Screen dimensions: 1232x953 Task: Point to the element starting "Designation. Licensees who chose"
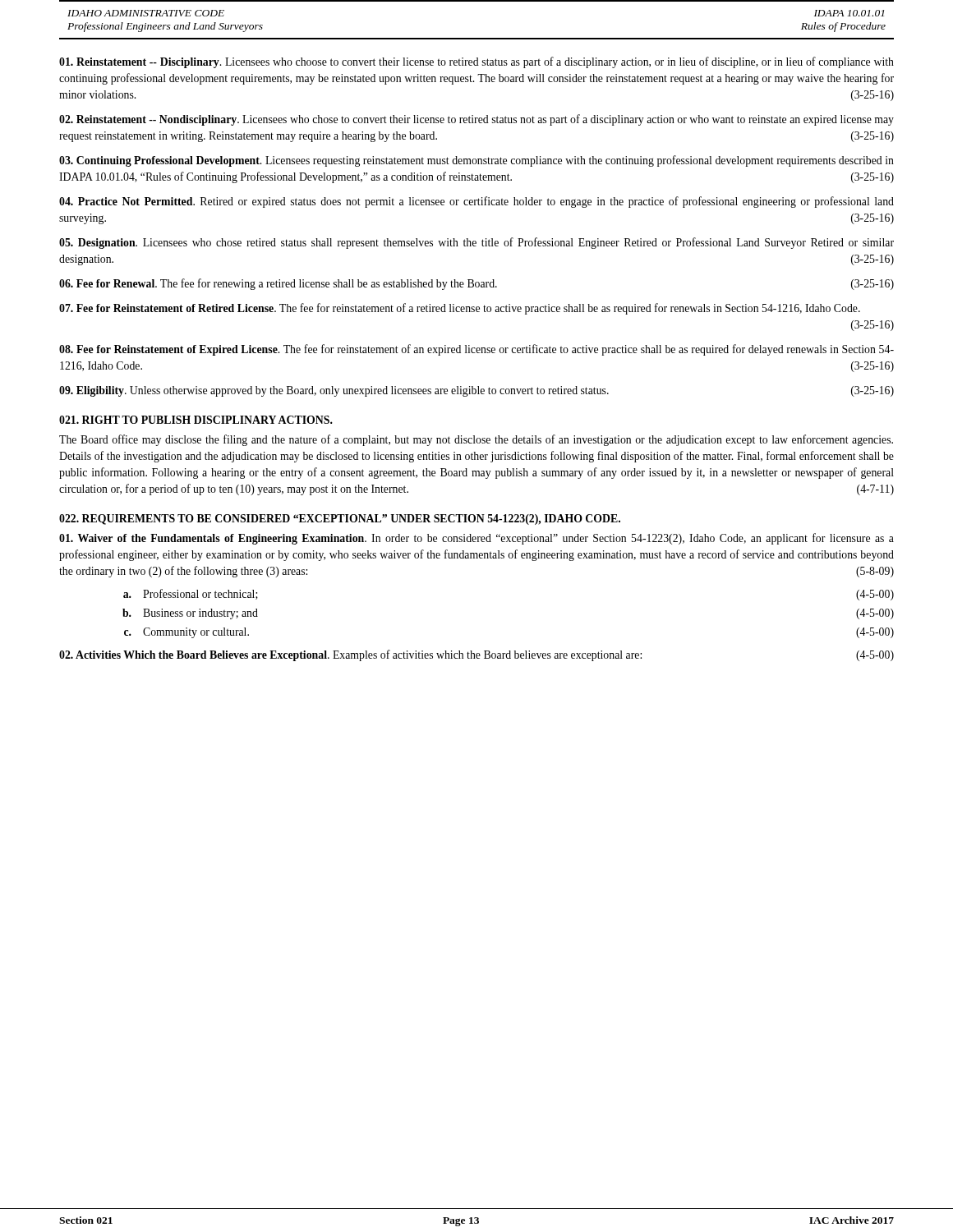coord(476,252)
